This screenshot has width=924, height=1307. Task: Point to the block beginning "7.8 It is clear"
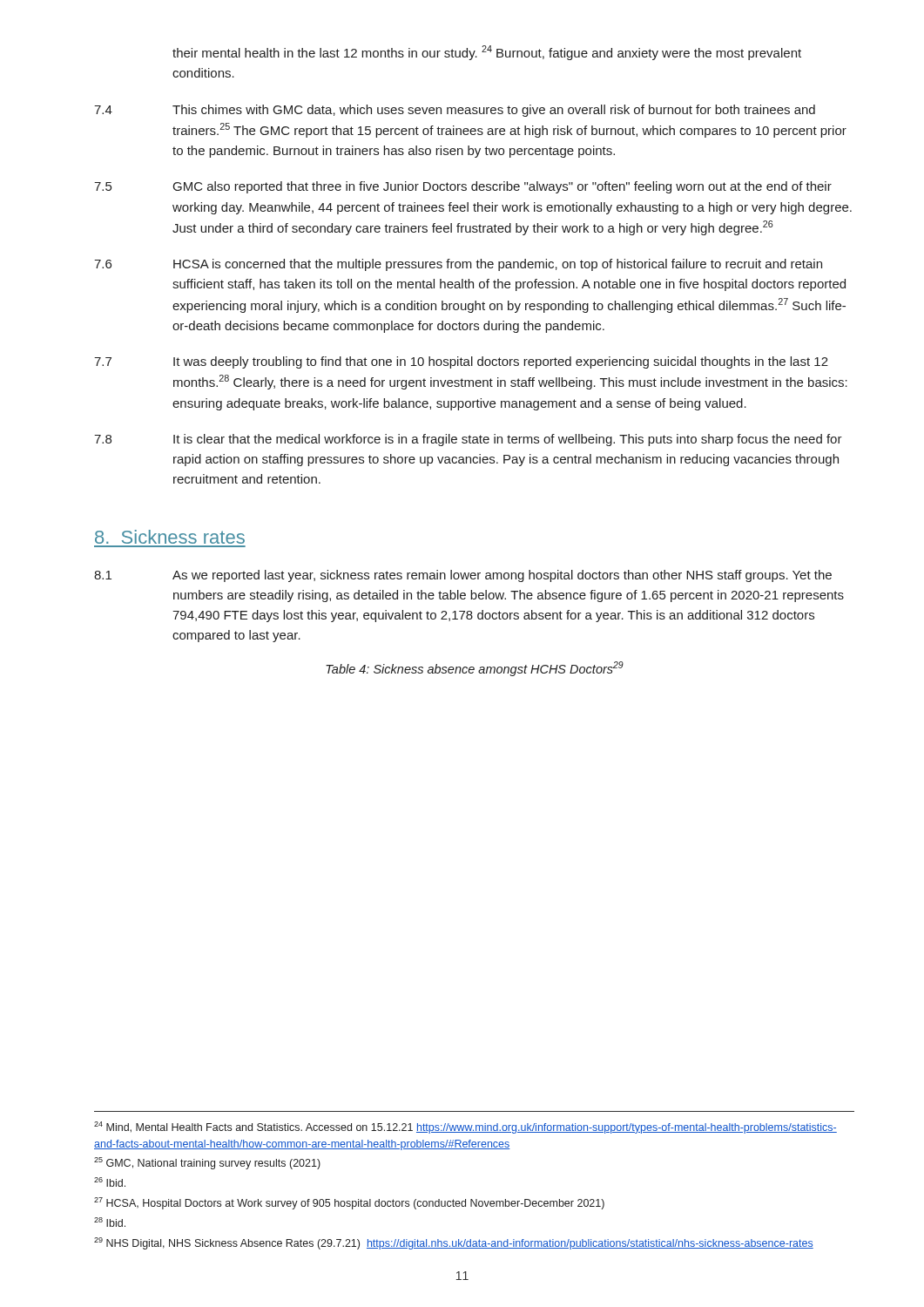(x=474, y=459)
